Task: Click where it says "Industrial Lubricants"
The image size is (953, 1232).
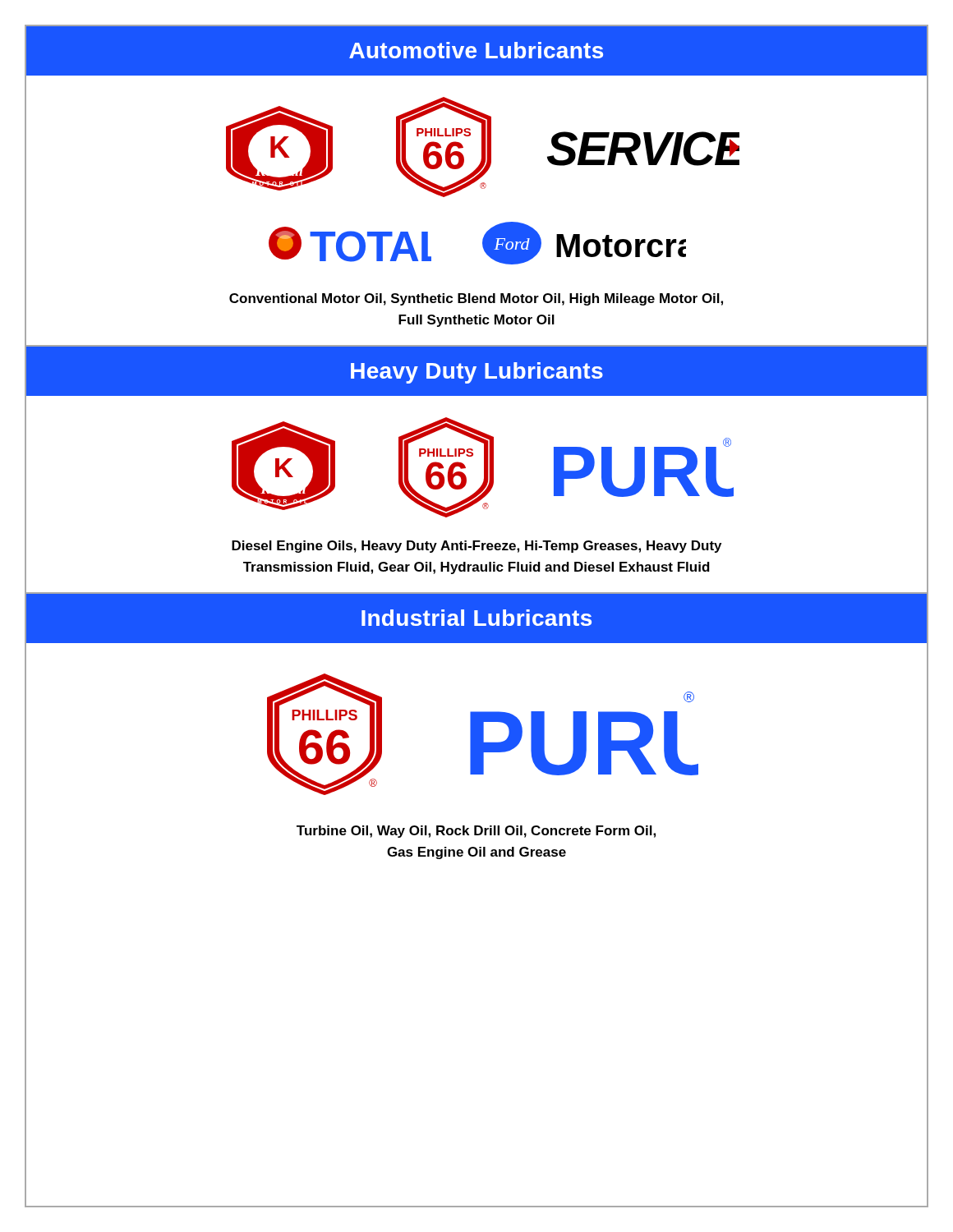Action: [476, 618]
